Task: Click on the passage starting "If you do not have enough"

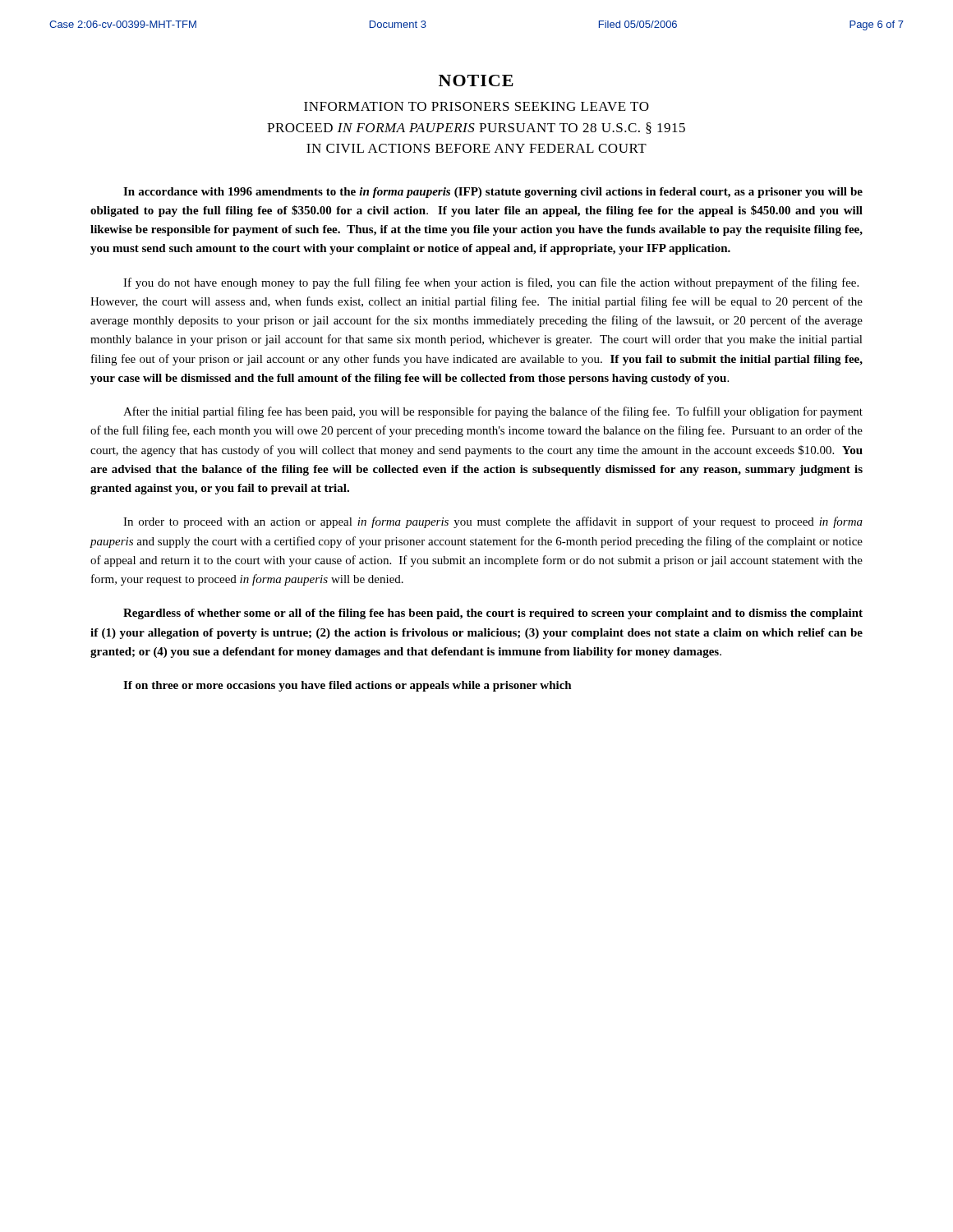Action: pos(476,330)
